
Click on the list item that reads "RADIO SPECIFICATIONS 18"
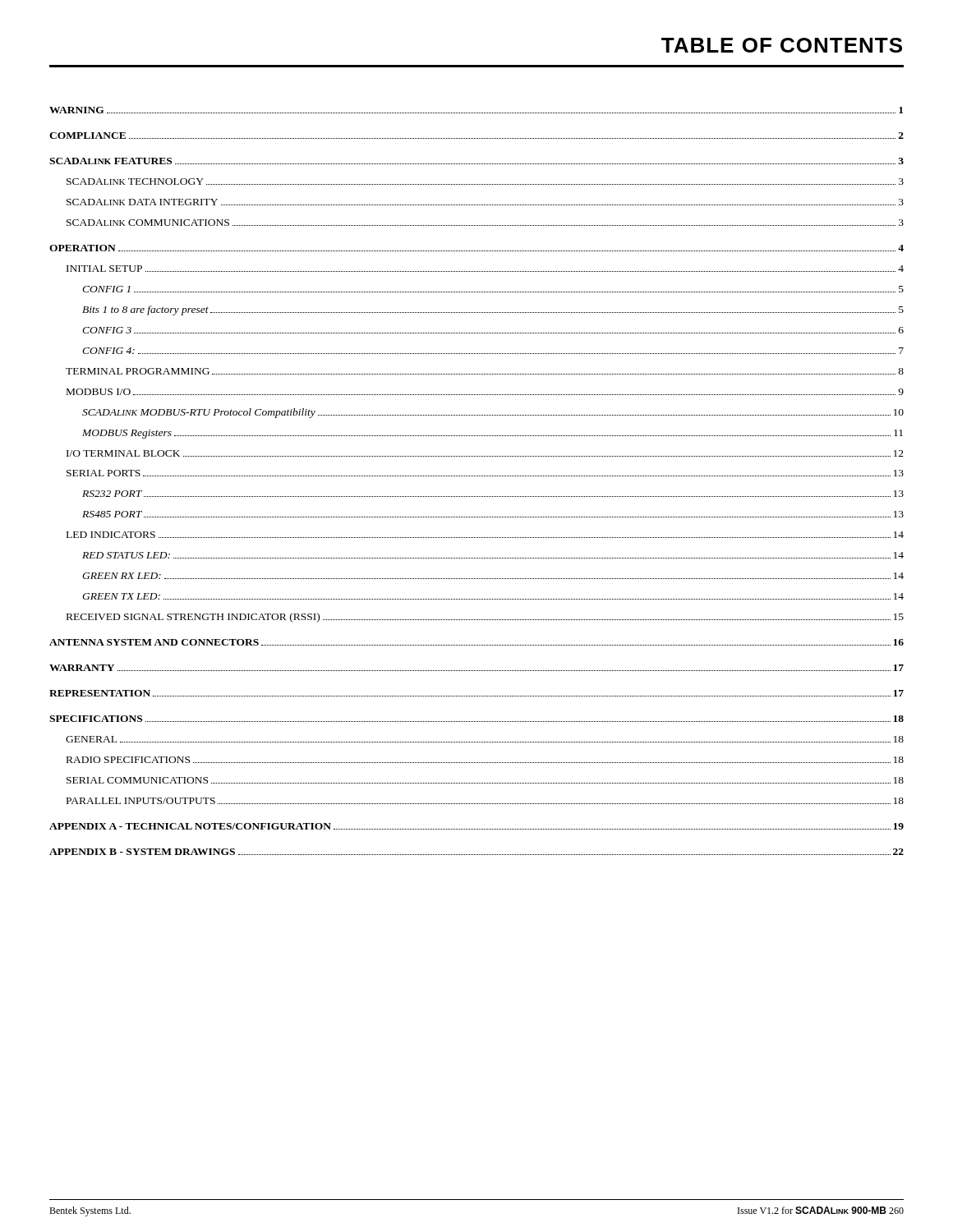[485, 760]
